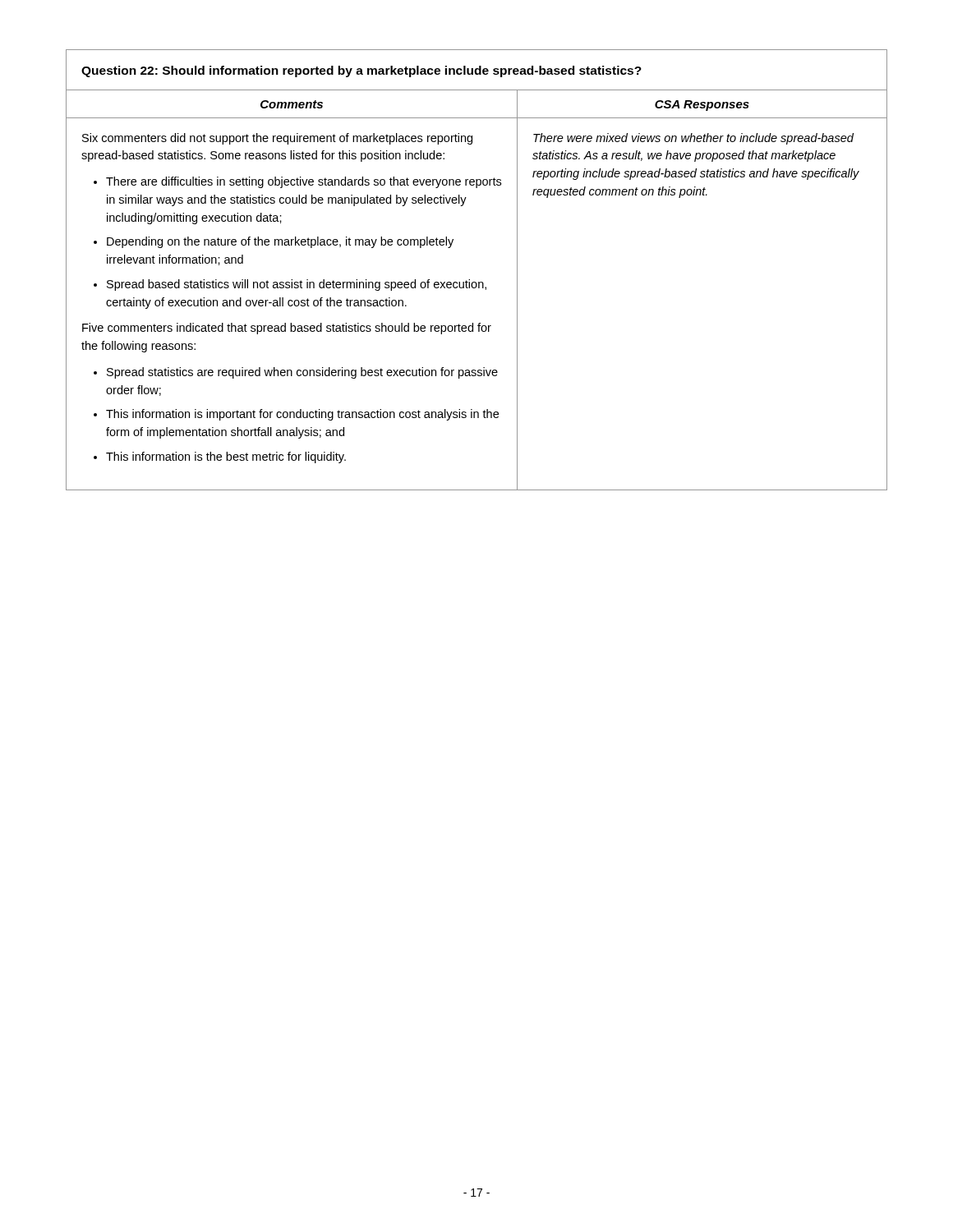Find the text block starting "Question 22: Should"
Image resolution: width=953 pixels, height=1232 pixels.
click(x=362, y=70)
